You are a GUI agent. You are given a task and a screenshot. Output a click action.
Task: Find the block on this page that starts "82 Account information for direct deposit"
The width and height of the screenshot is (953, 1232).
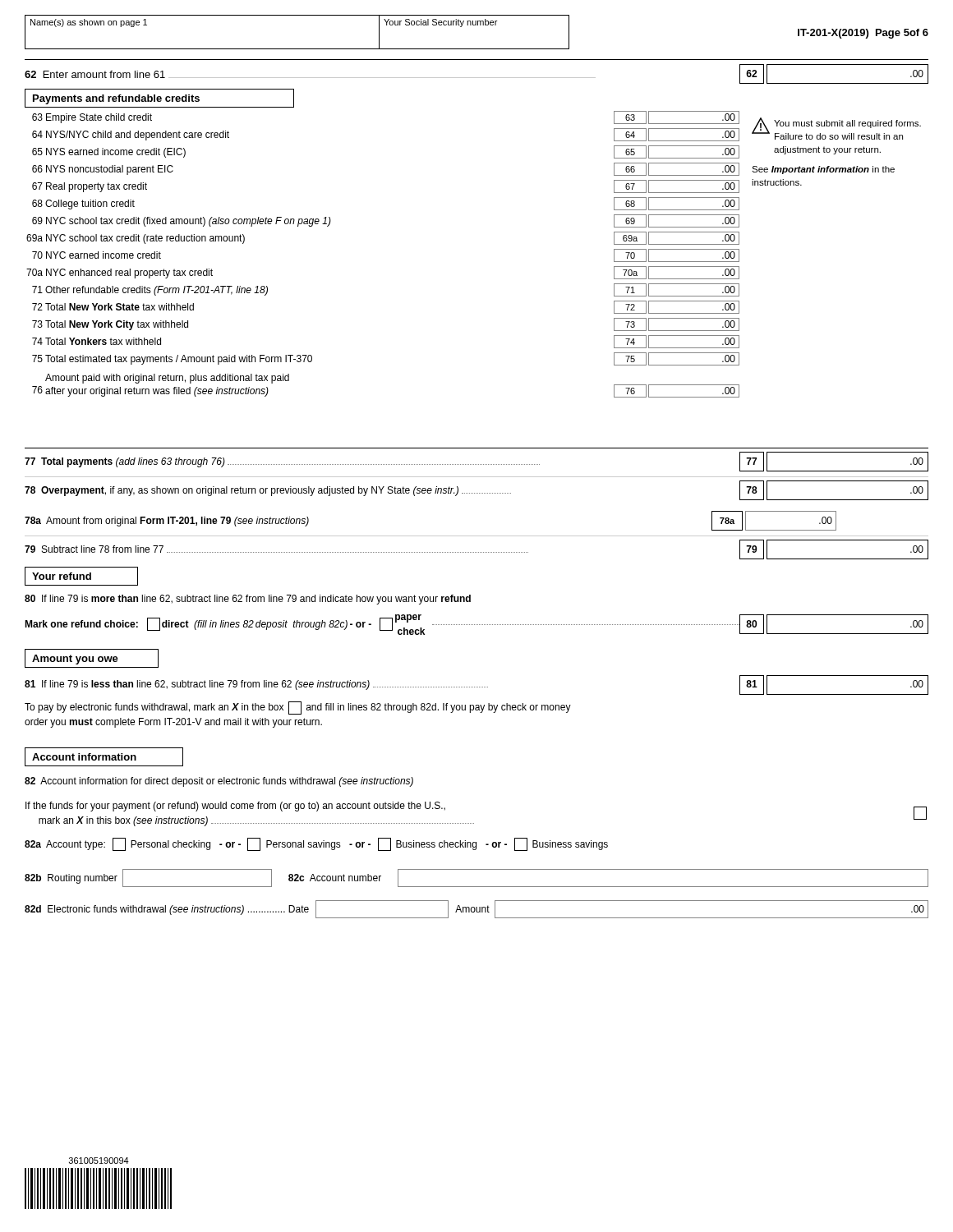point(219,781)
